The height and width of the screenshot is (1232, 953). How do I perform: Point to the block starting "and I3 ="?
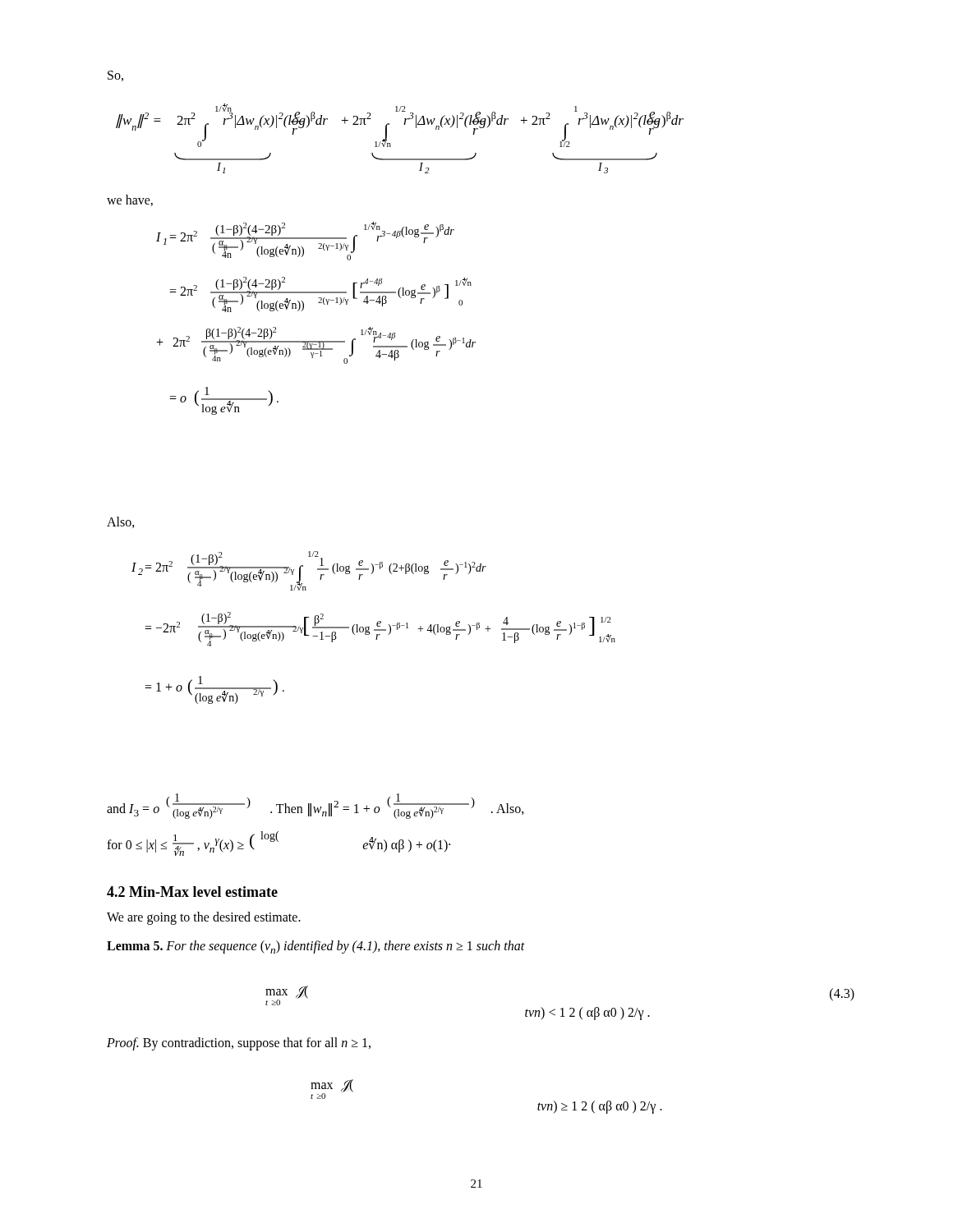tap(315, 806)
